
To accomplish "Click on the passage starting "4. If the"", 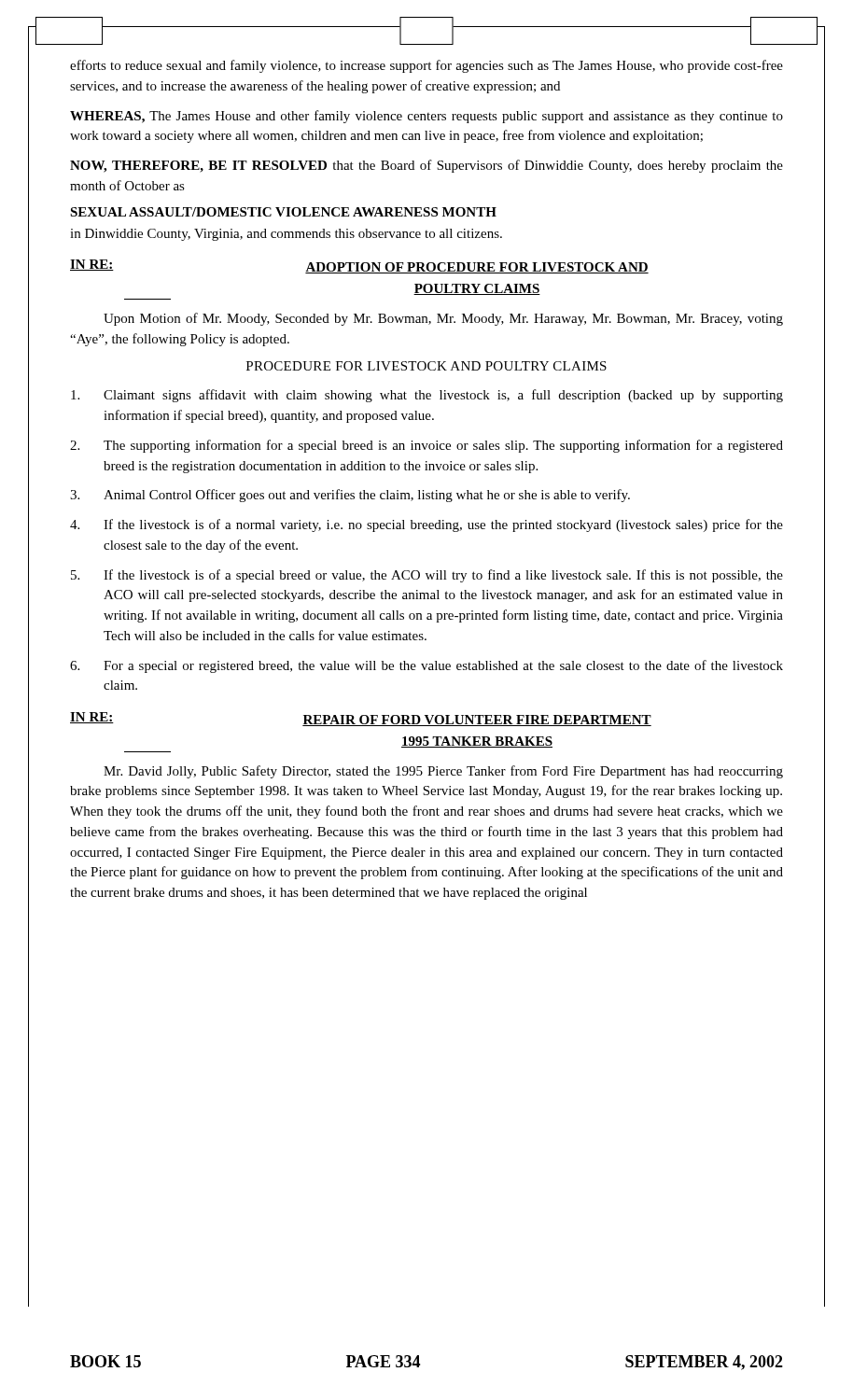I will pos(426,536).
